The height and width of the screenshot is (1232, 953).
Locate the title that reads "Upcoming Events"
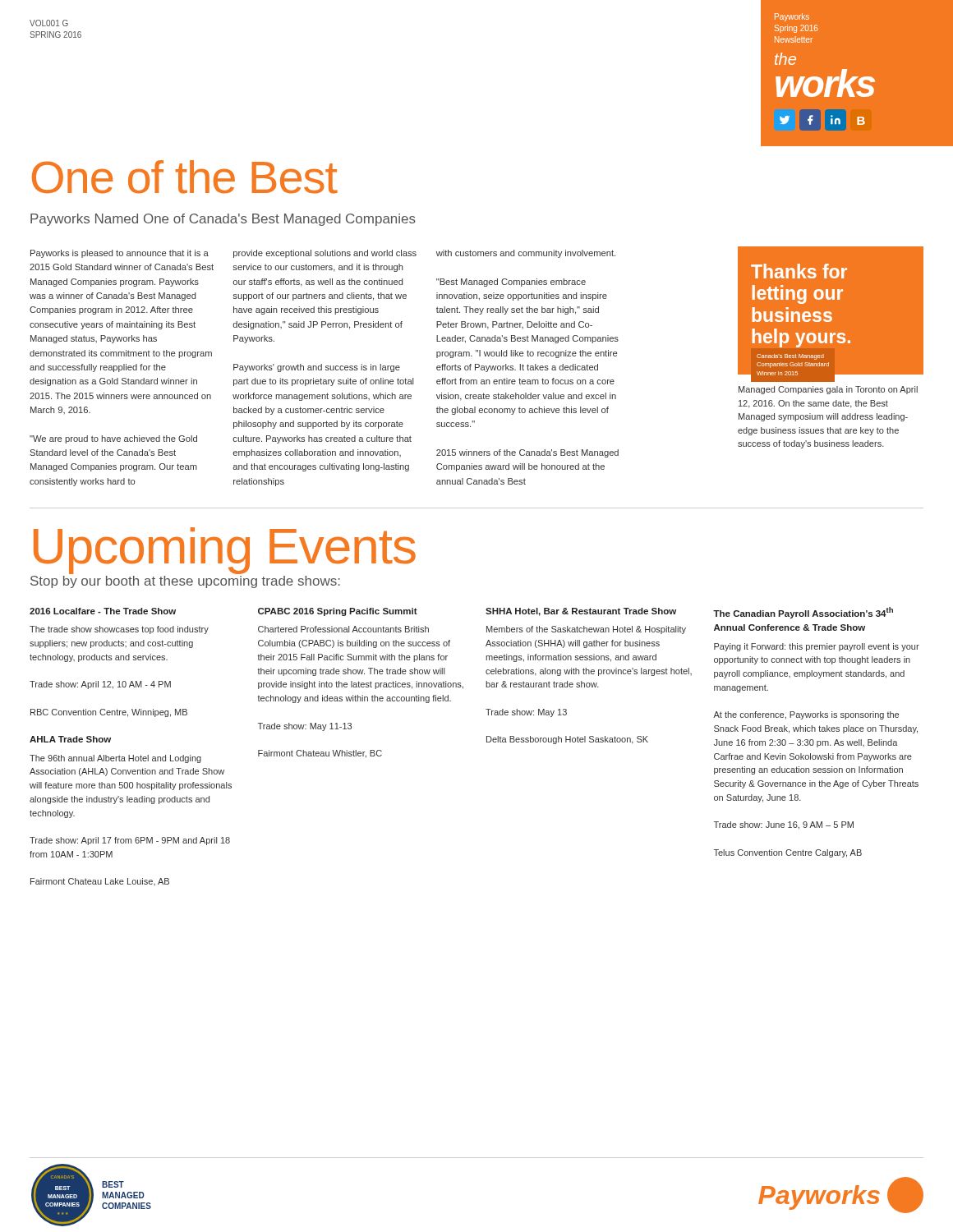click(x=223, y=546)
